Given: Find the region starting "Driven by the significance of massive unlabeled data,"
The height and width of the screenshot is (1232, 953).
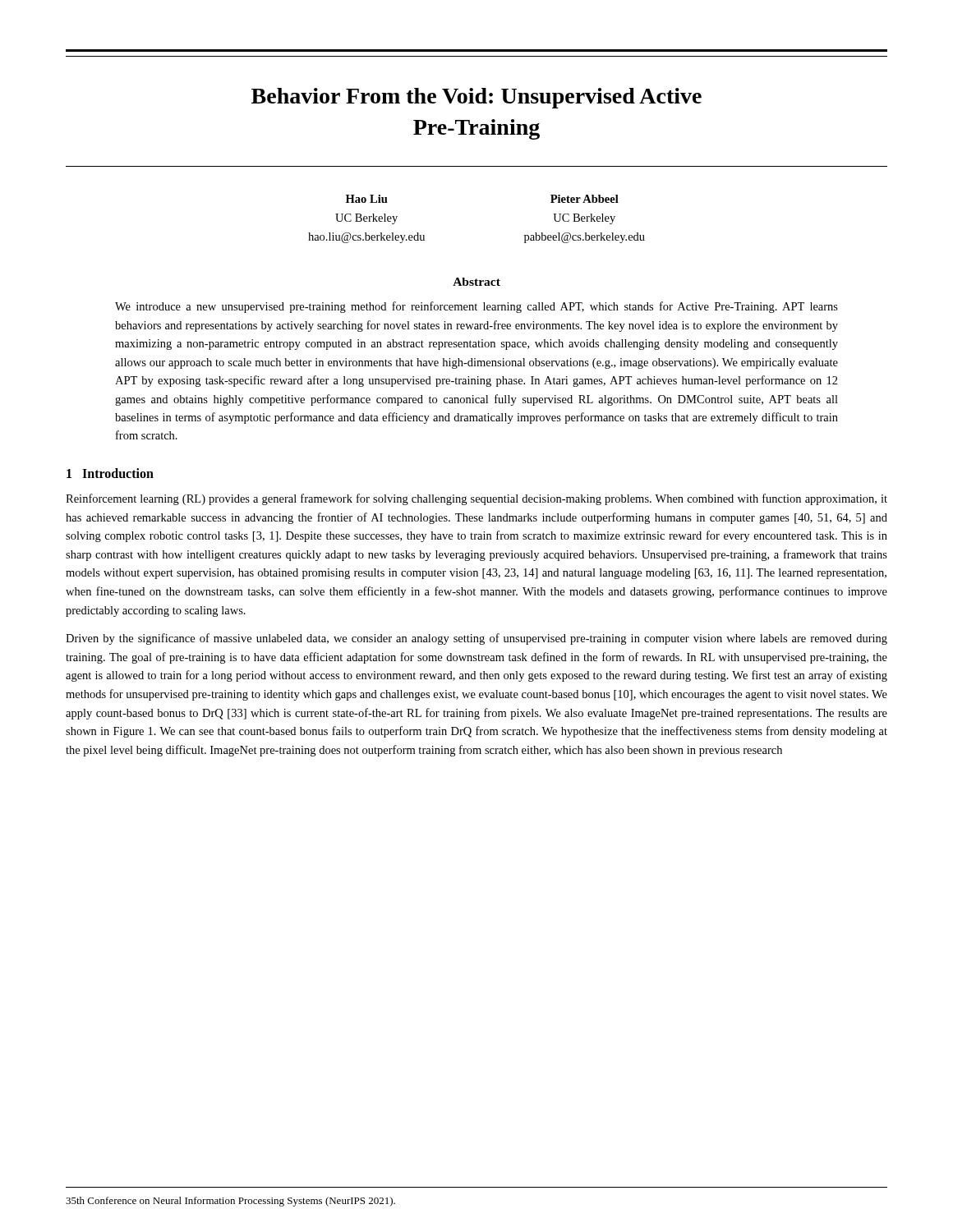Looking at the screenshot, I should (476, 694).
